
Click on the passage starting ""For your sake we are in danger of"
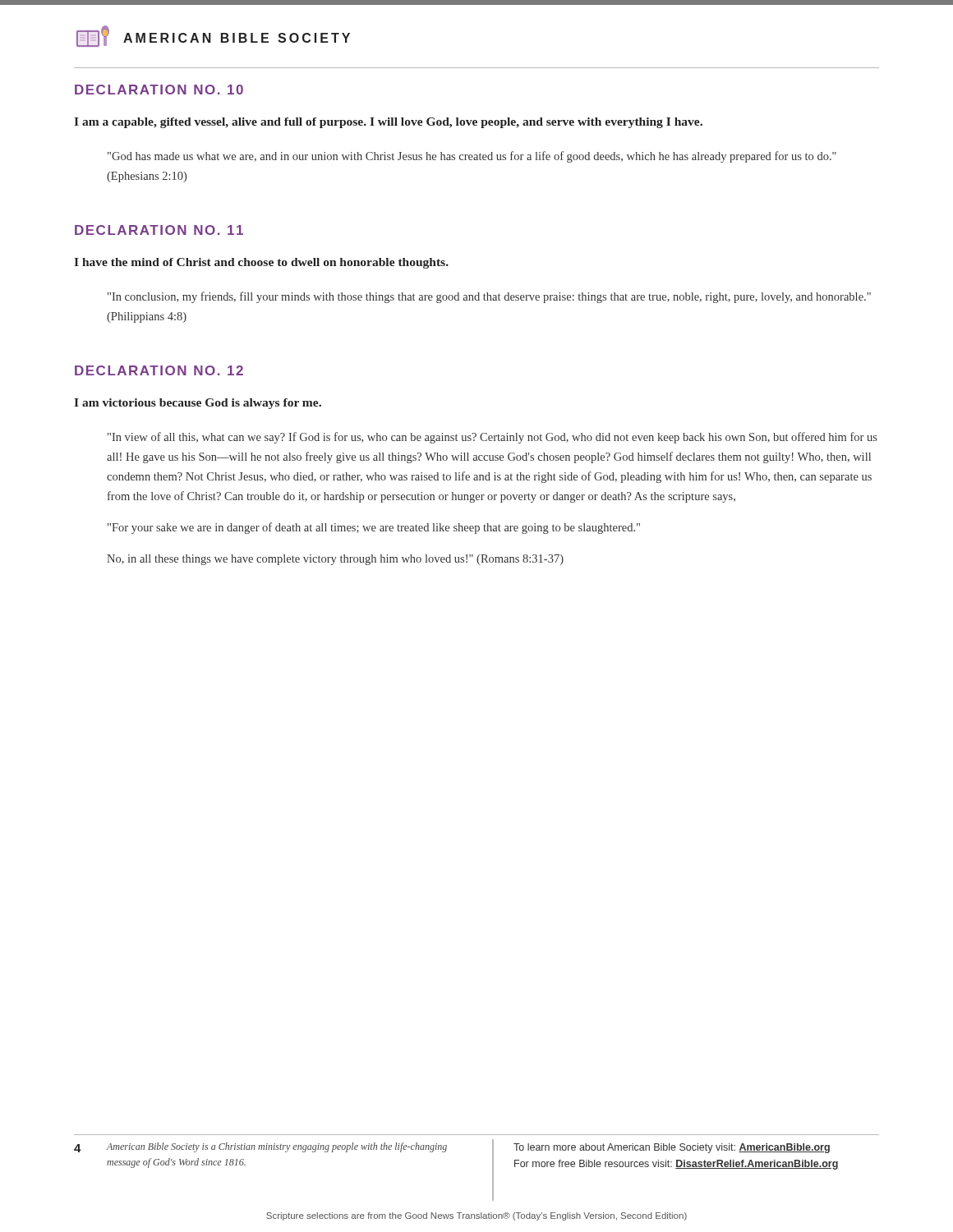click(x=374, y=527)
